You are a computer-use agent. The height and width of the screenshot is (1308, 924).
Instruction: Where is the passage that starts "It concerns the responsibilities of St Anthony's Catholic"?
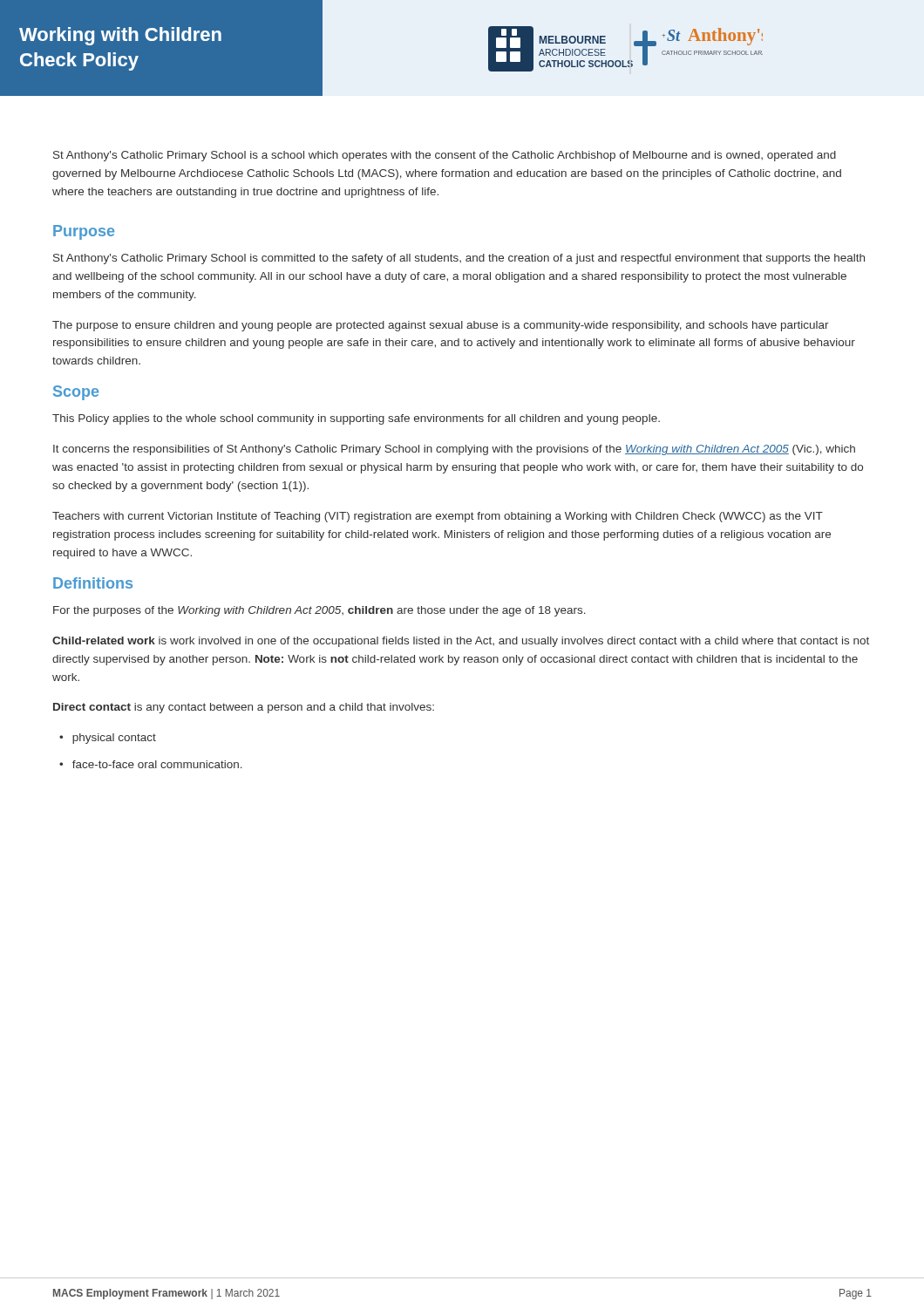coord(458,467)
